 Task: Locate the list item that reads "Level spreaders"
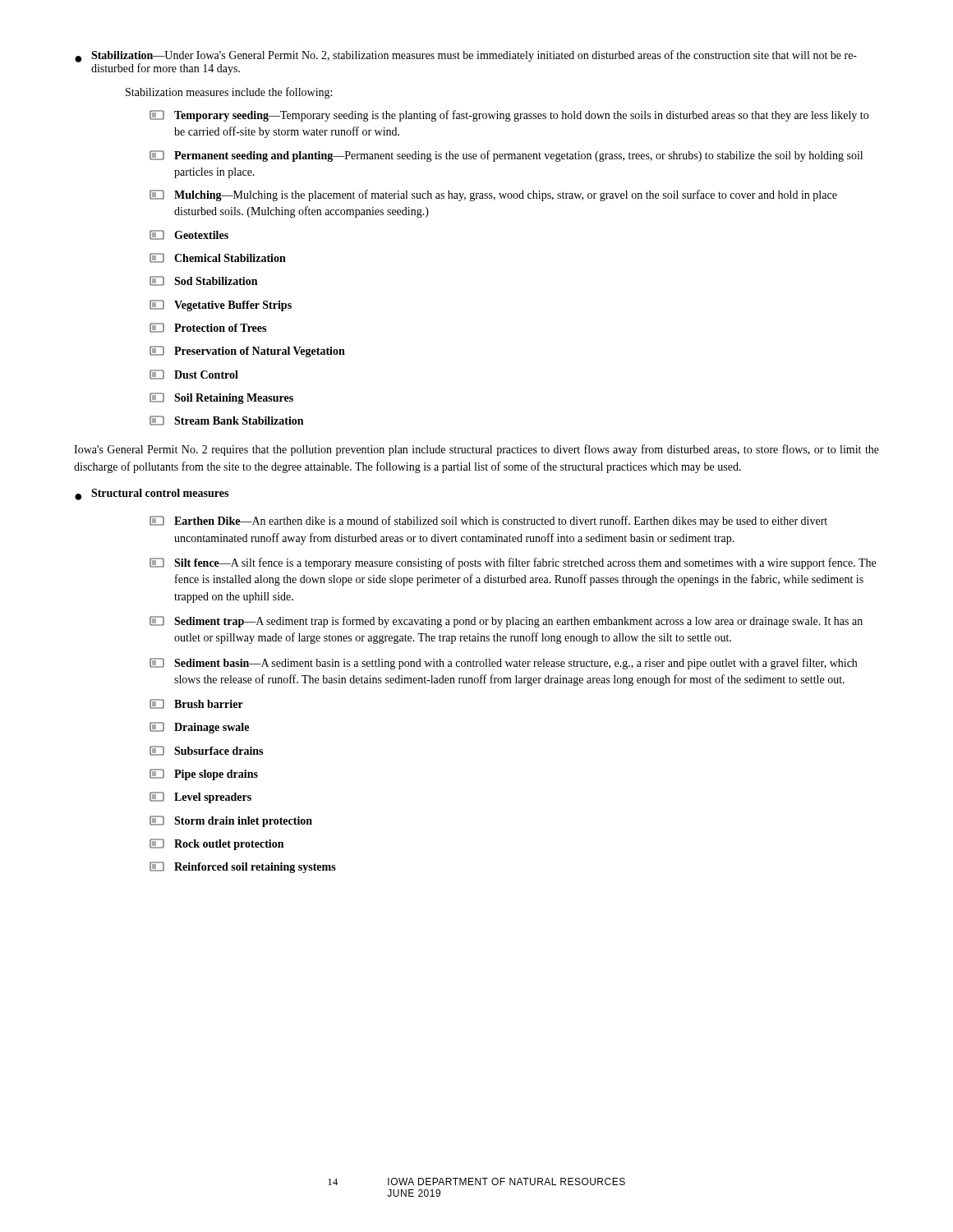coord(200,798)
